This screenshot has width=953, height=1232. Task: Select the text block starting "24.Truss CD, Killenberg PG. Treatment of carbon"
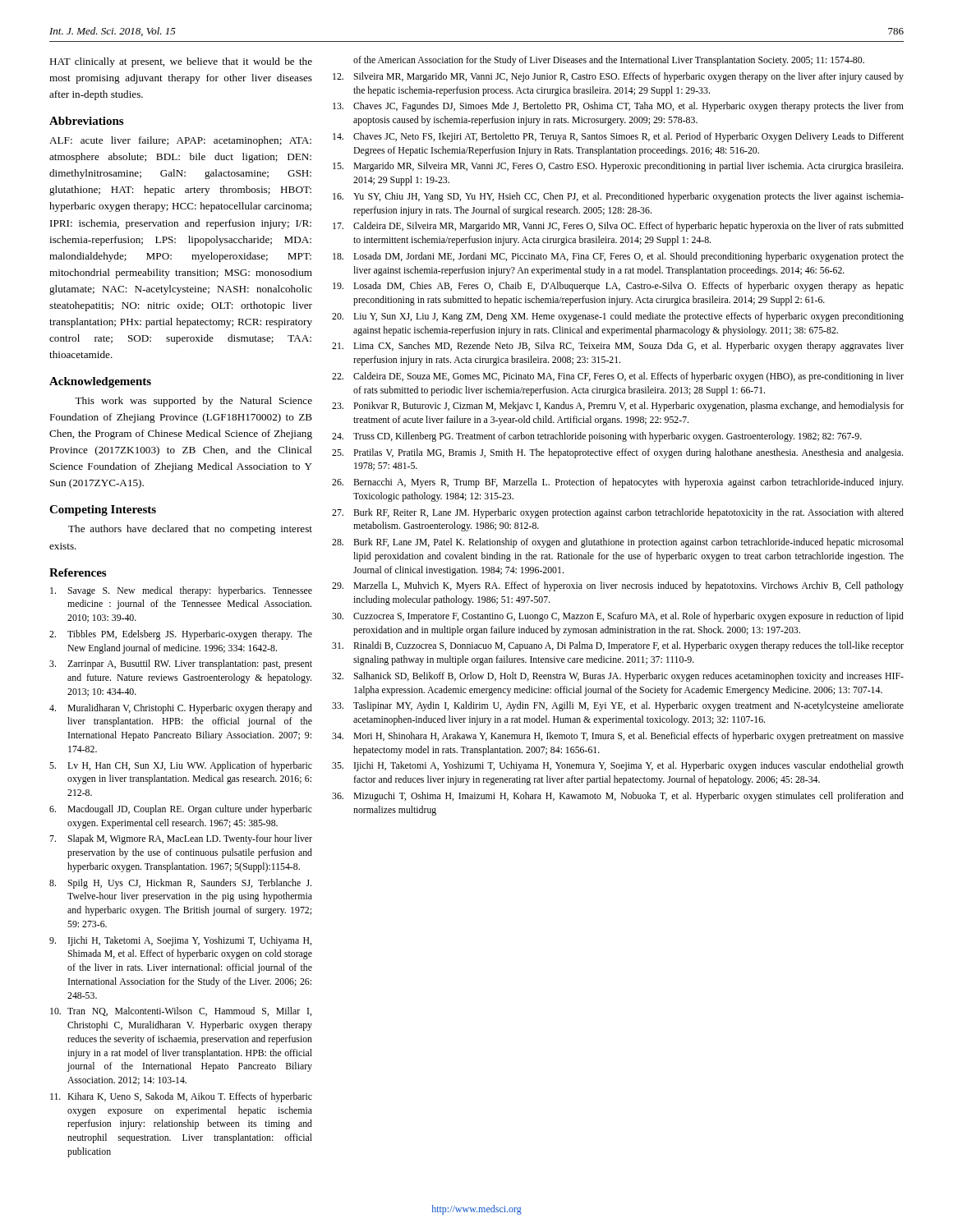[618, 436]
